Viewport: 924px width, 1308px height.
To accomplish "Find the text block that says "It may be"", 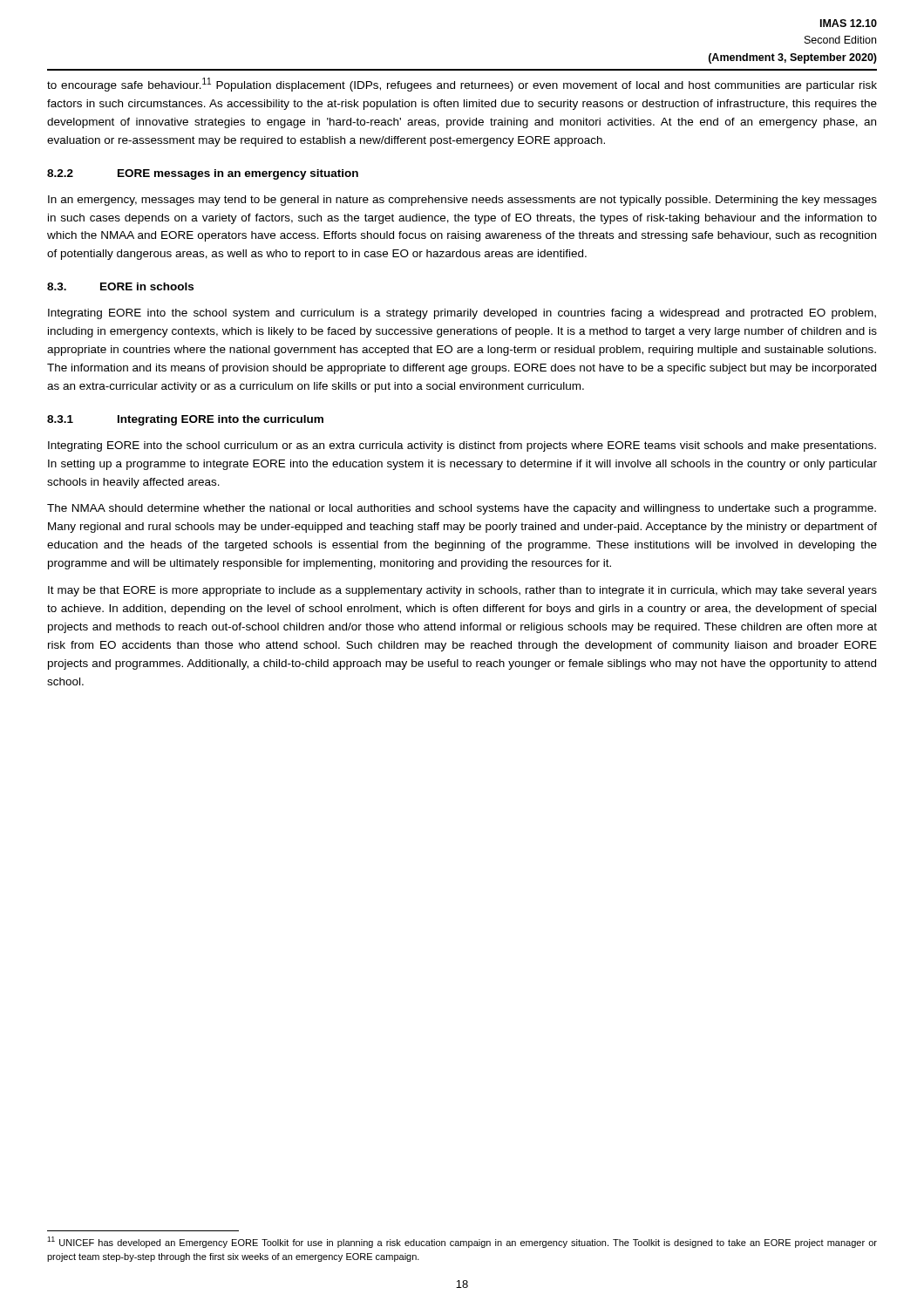I will point(462,636).
